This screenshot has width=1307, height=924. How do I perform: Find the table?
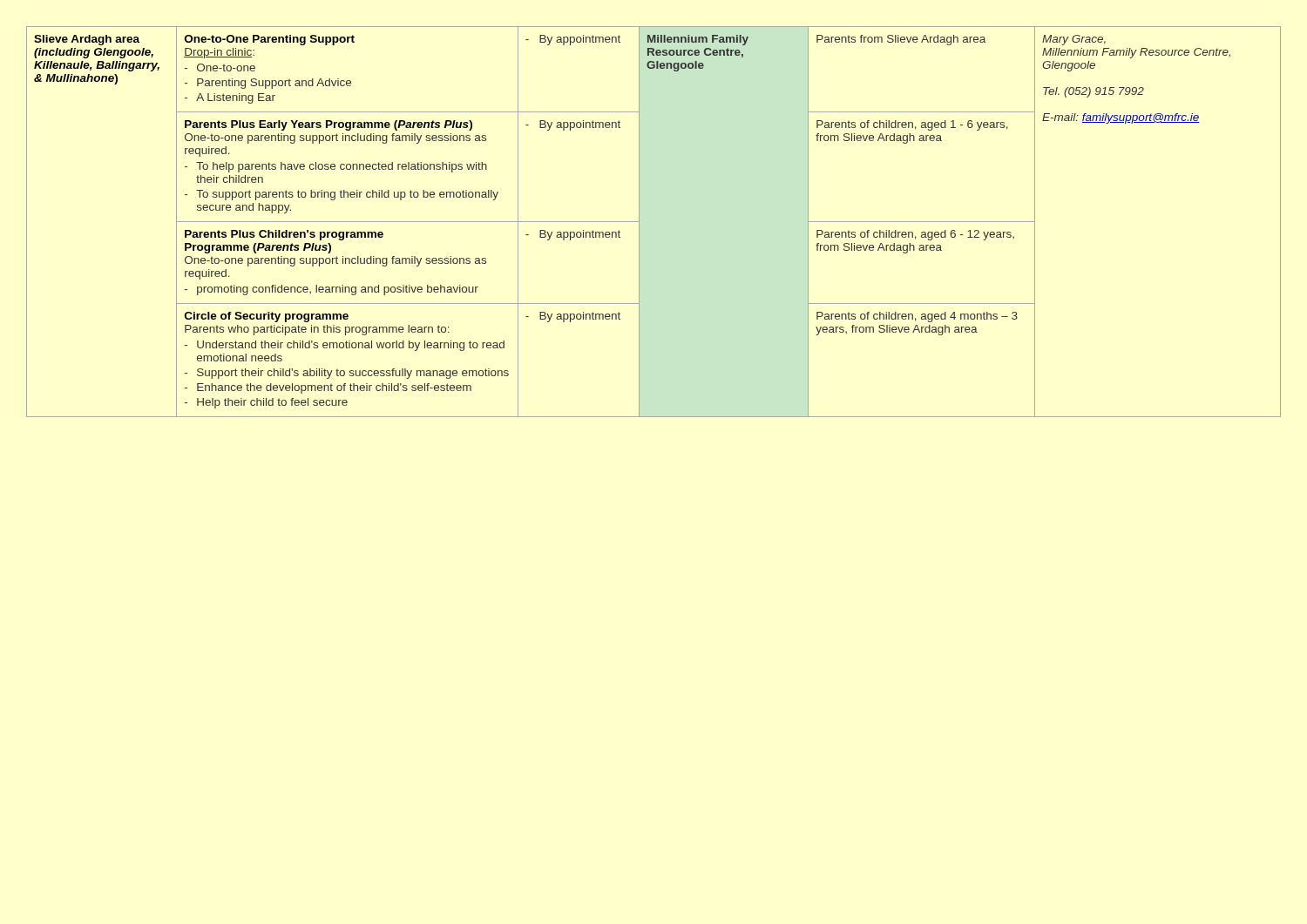click(x=654, y=222)
